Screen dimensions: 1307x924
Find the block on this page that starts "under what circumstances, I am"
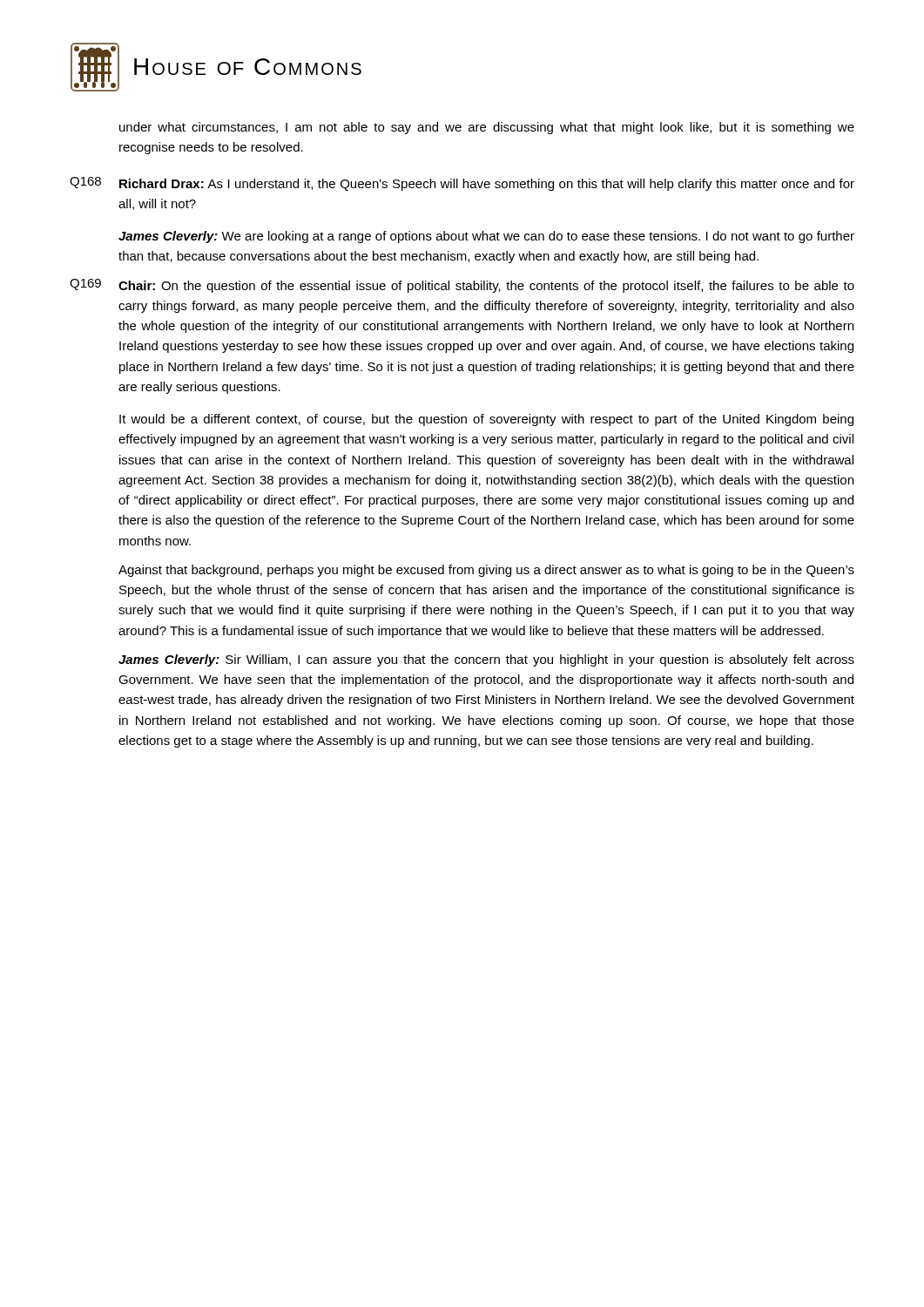click(x=486, y=137)
